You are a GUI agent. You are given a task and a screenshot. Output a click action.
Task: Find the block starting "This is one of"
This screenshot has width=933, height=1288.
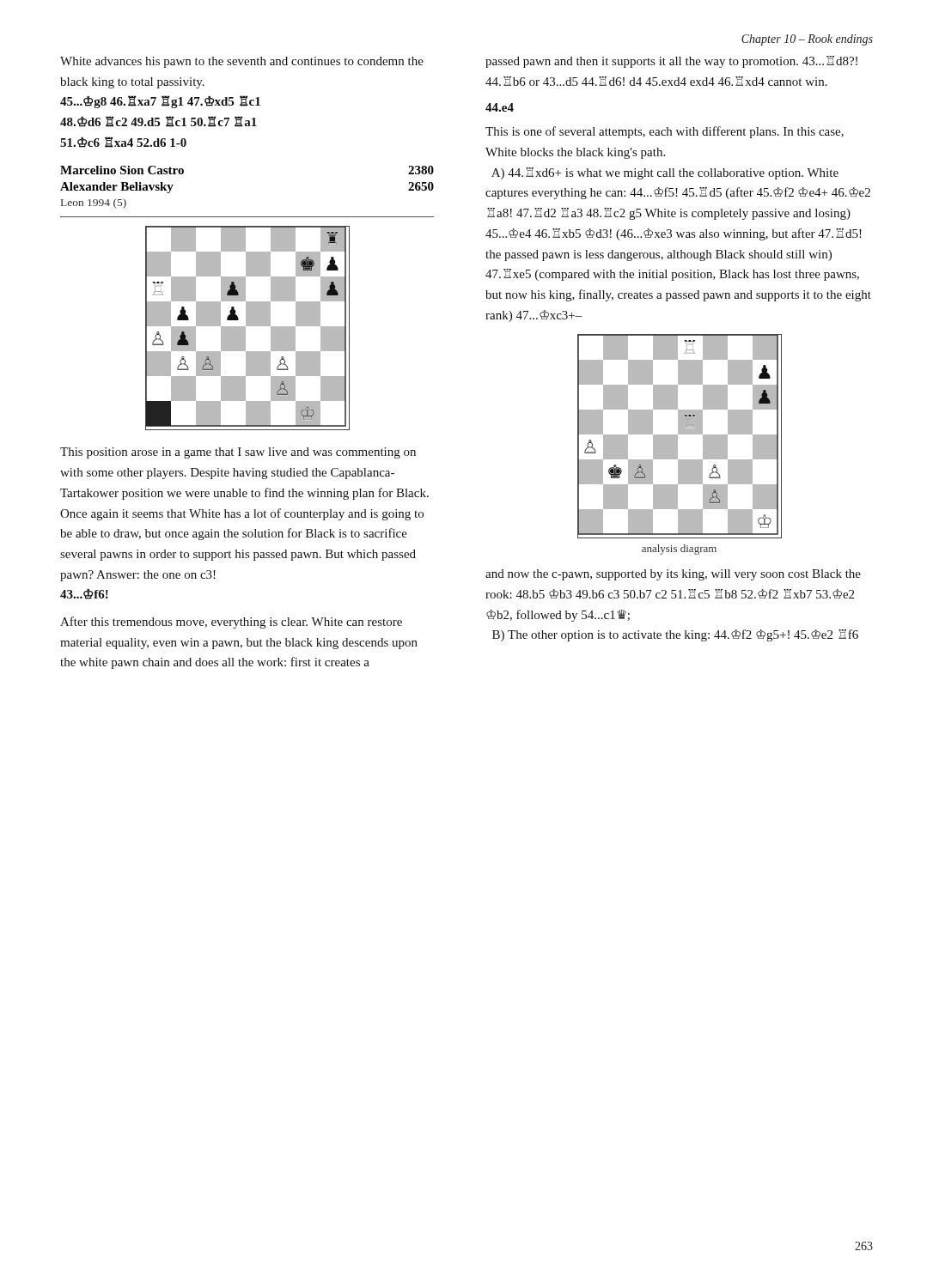pyautogui.click(x=678, y=223)
